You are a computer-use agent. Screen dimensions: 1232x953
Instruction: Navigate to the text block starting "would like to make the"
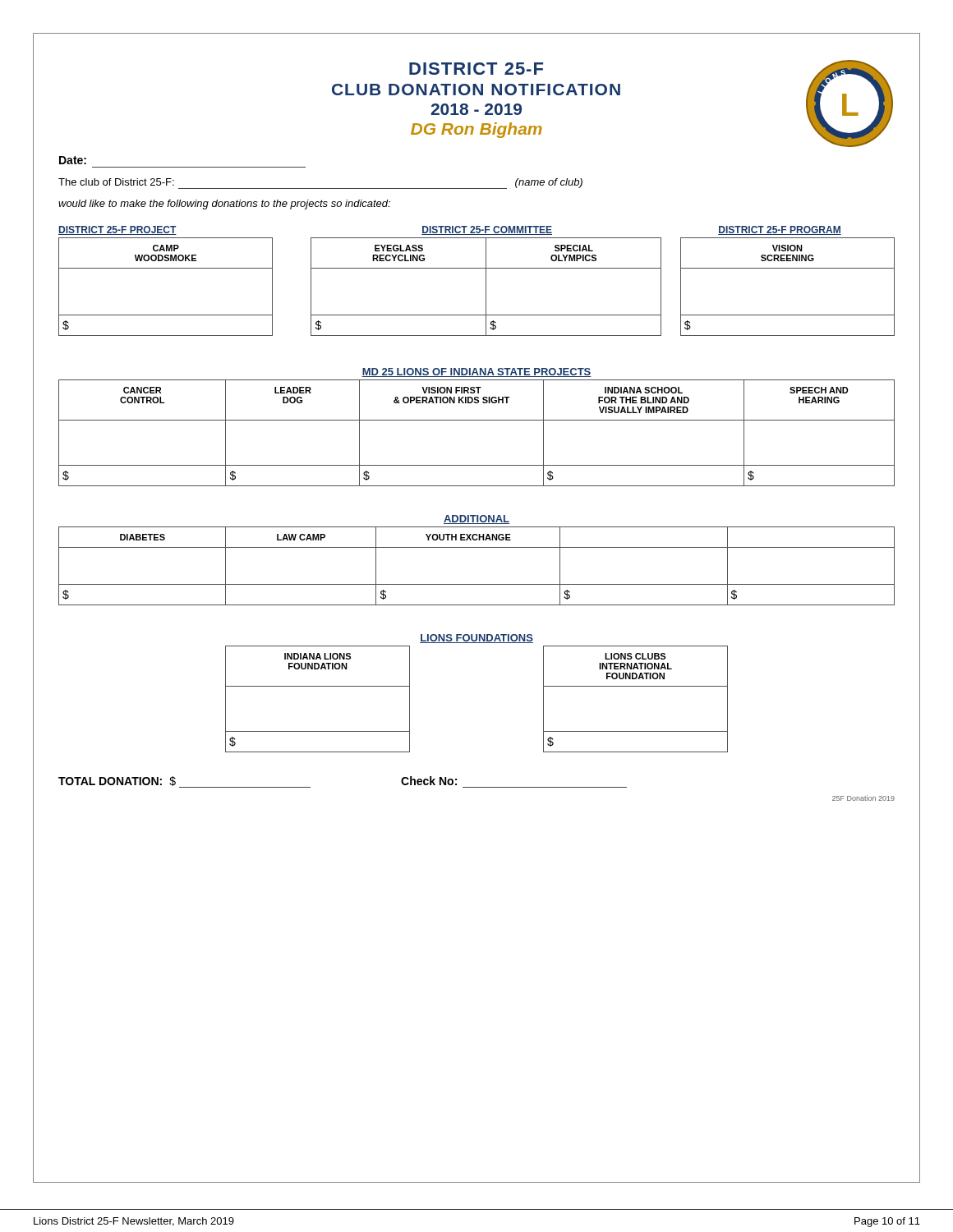225,203
